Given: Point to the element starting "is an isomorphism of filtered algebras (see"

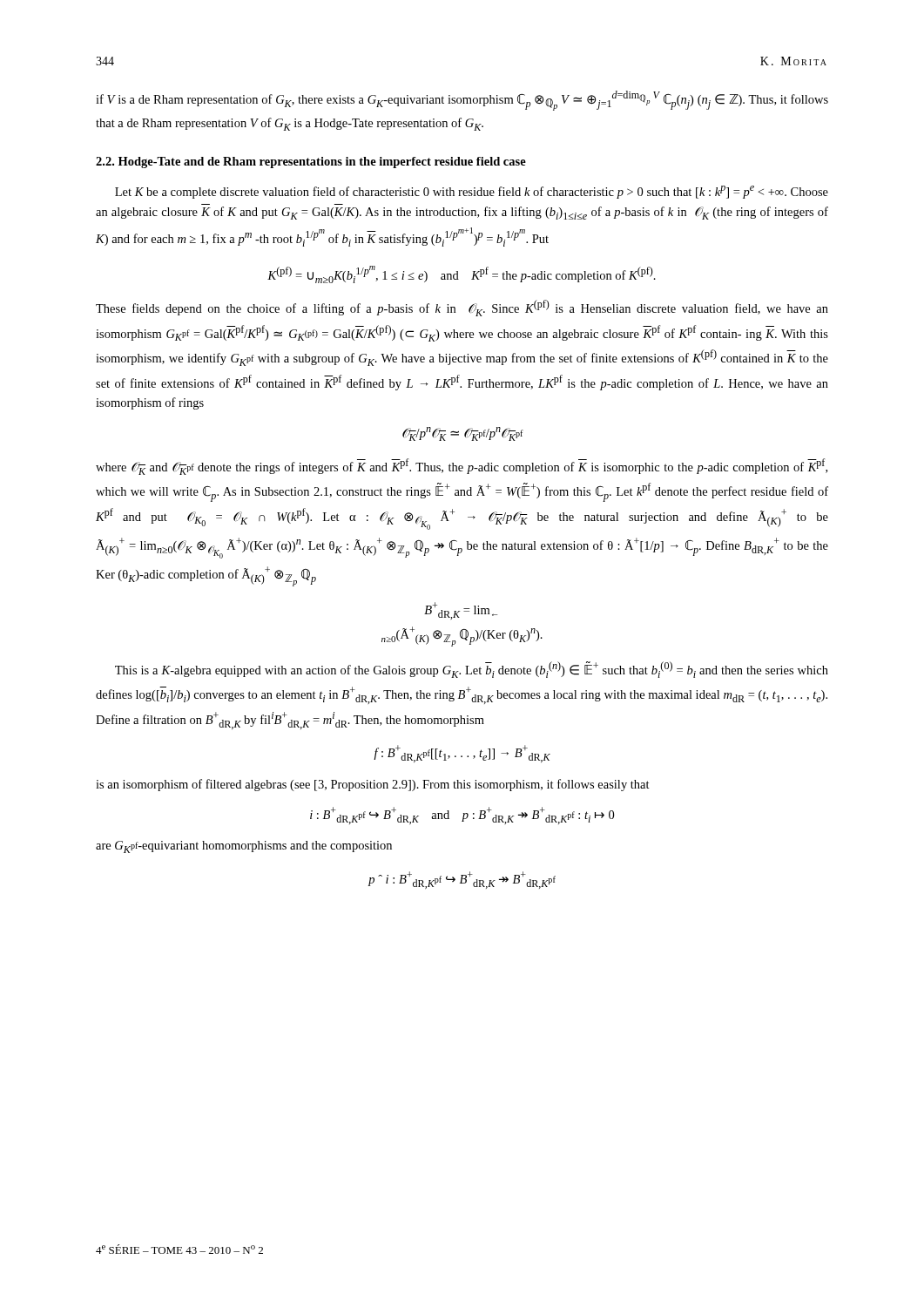Looking at the screenshot, I should point(462,784).
